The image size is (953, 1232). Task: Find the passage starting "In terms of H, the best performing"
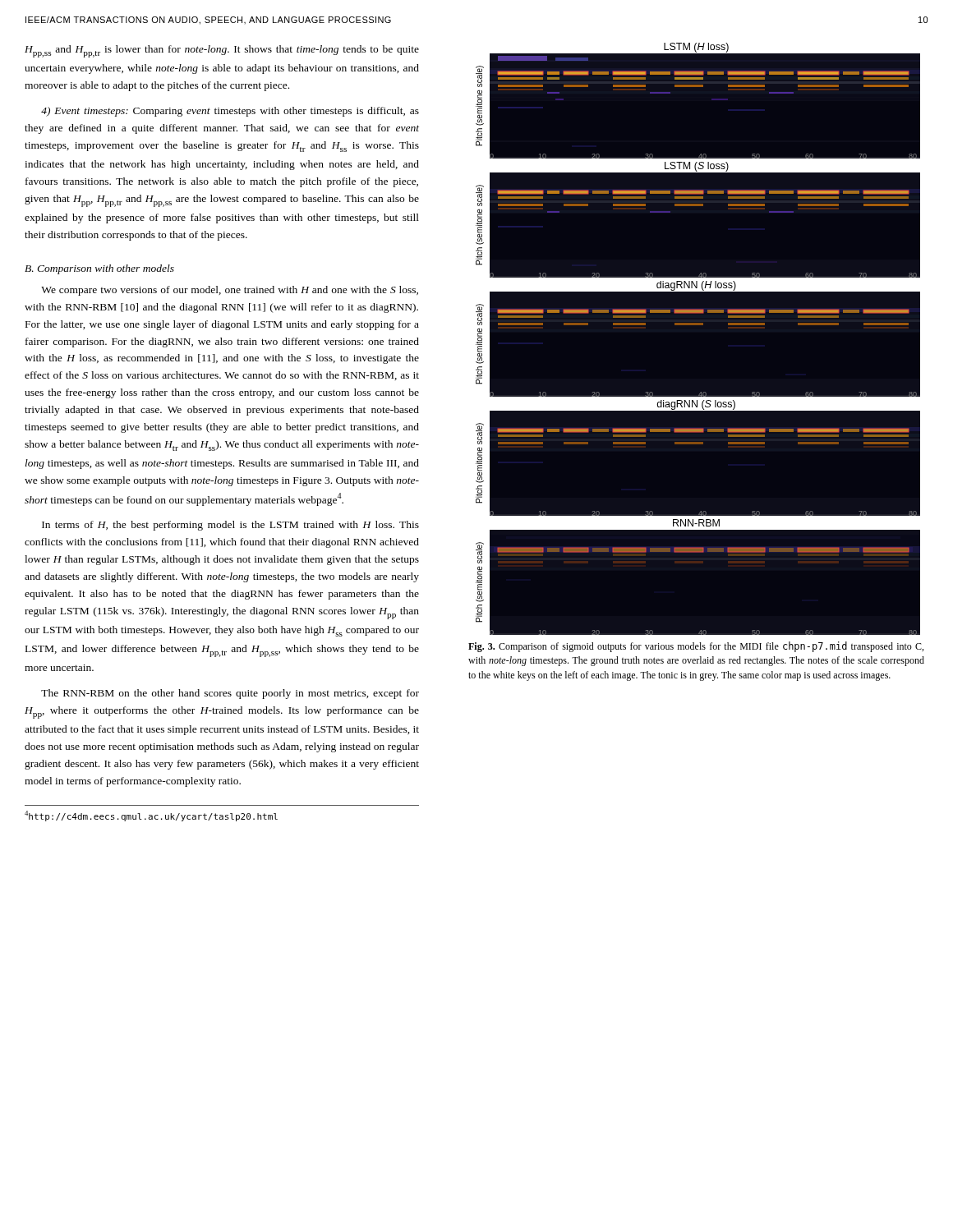click(x=222, y=597)
